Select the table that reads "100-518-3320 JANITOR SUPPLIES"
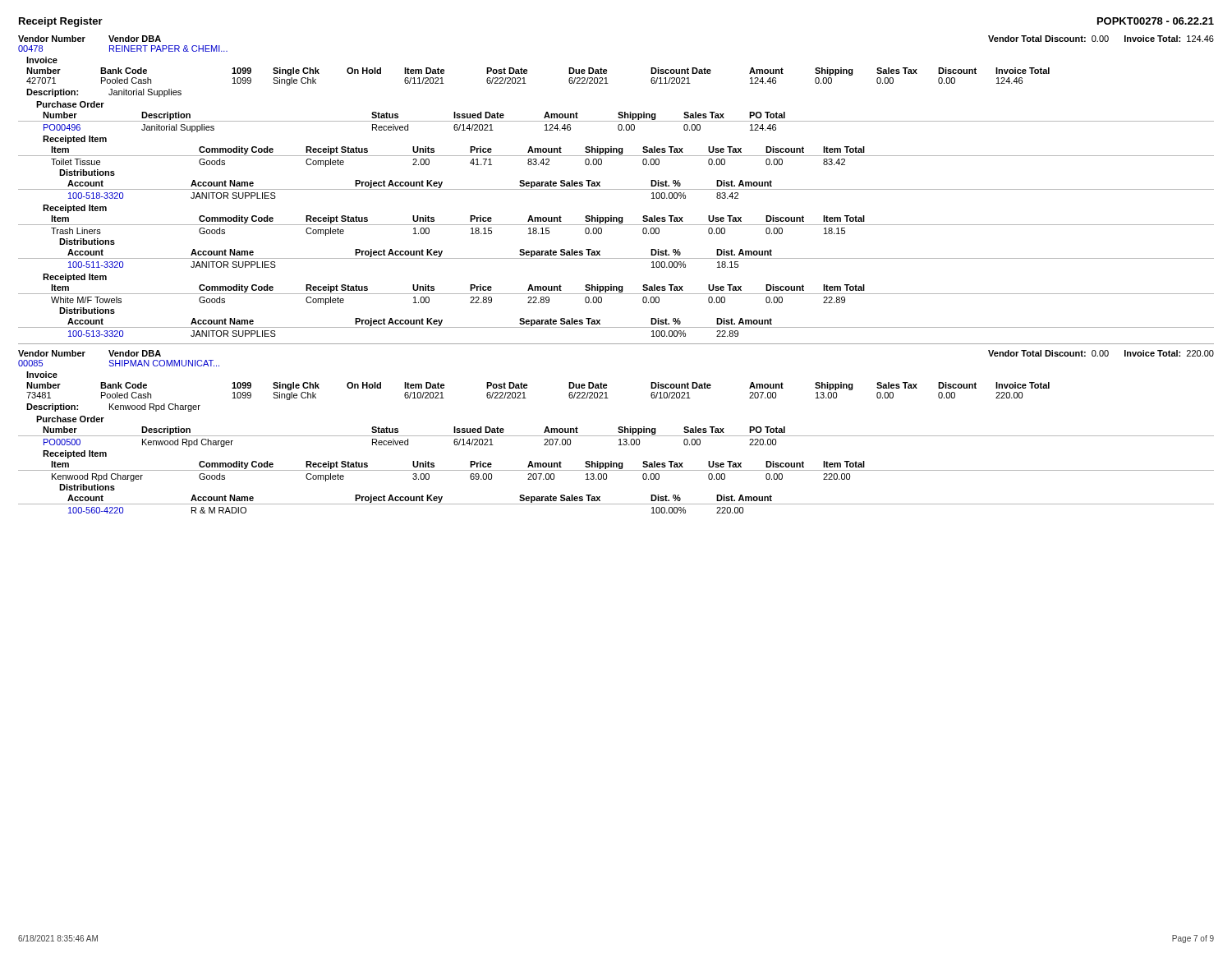 pyautogui.click(x=616, y=196)
